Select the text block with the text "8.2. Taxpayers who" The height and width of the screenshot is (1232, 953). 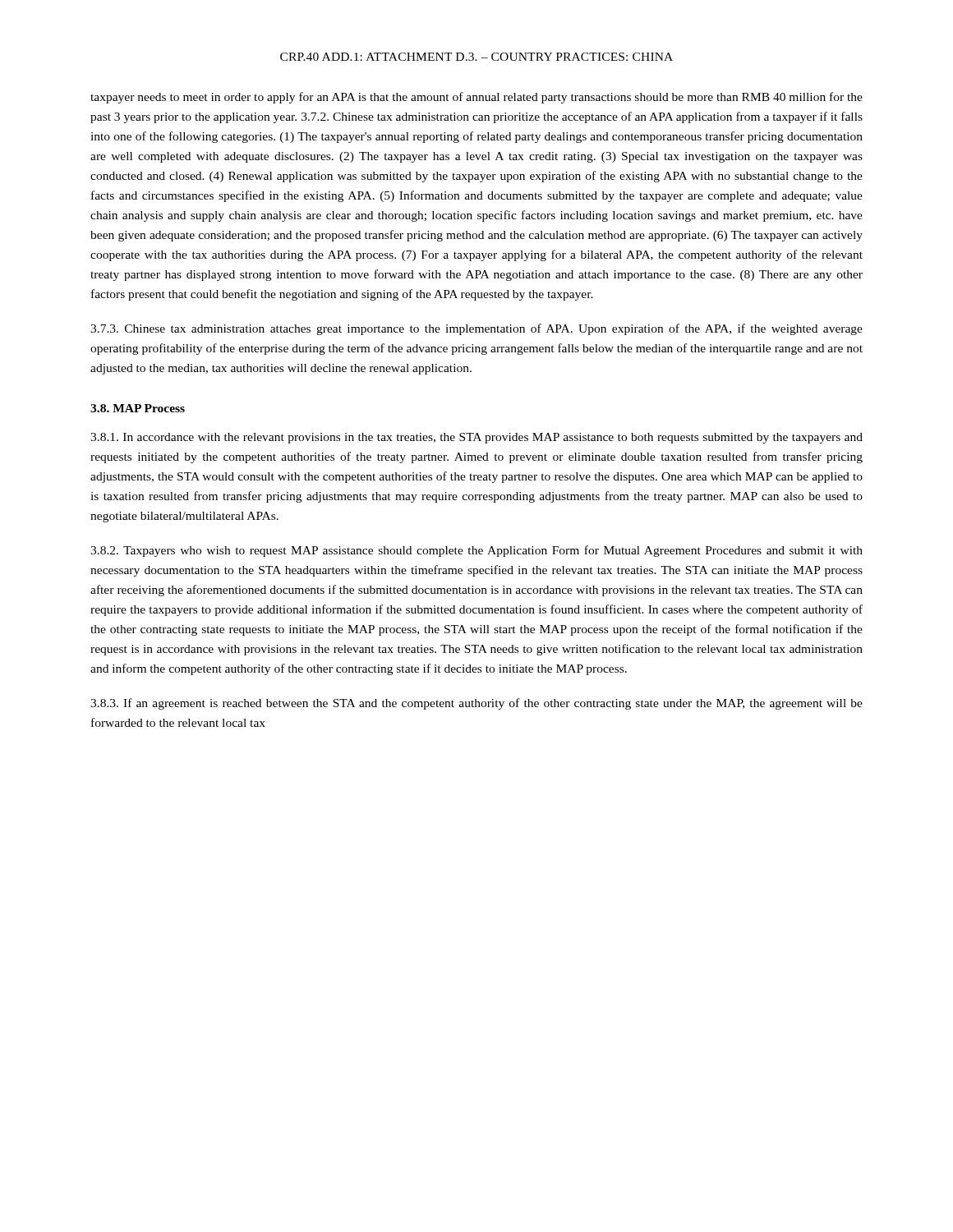476,609
